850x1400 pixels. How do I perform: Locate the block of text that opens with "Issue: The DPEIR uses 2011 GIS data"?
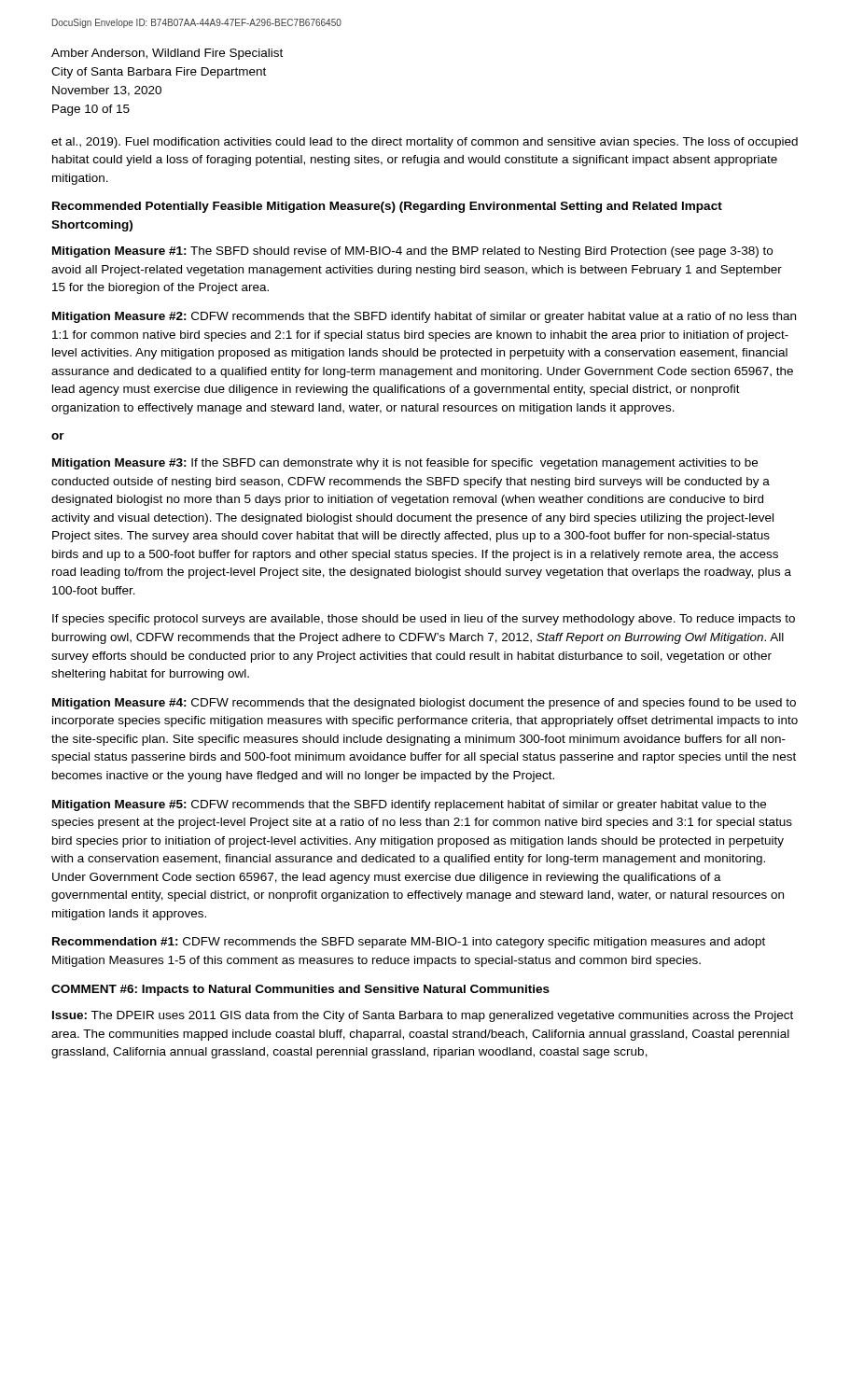click(422, 1033)
